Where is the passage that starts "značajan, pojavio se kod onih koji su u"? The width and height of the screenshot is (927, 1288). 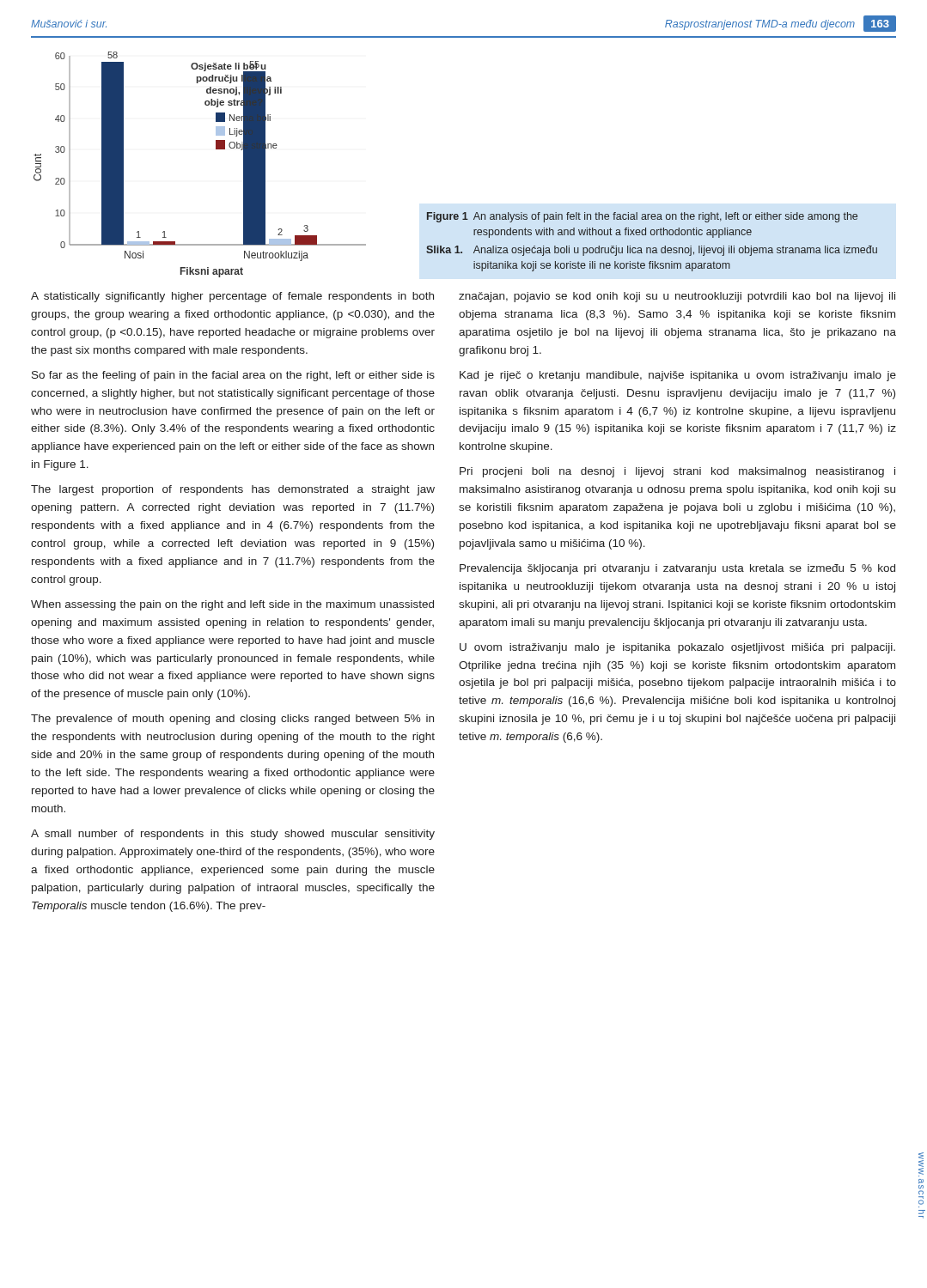click(677, 517)
